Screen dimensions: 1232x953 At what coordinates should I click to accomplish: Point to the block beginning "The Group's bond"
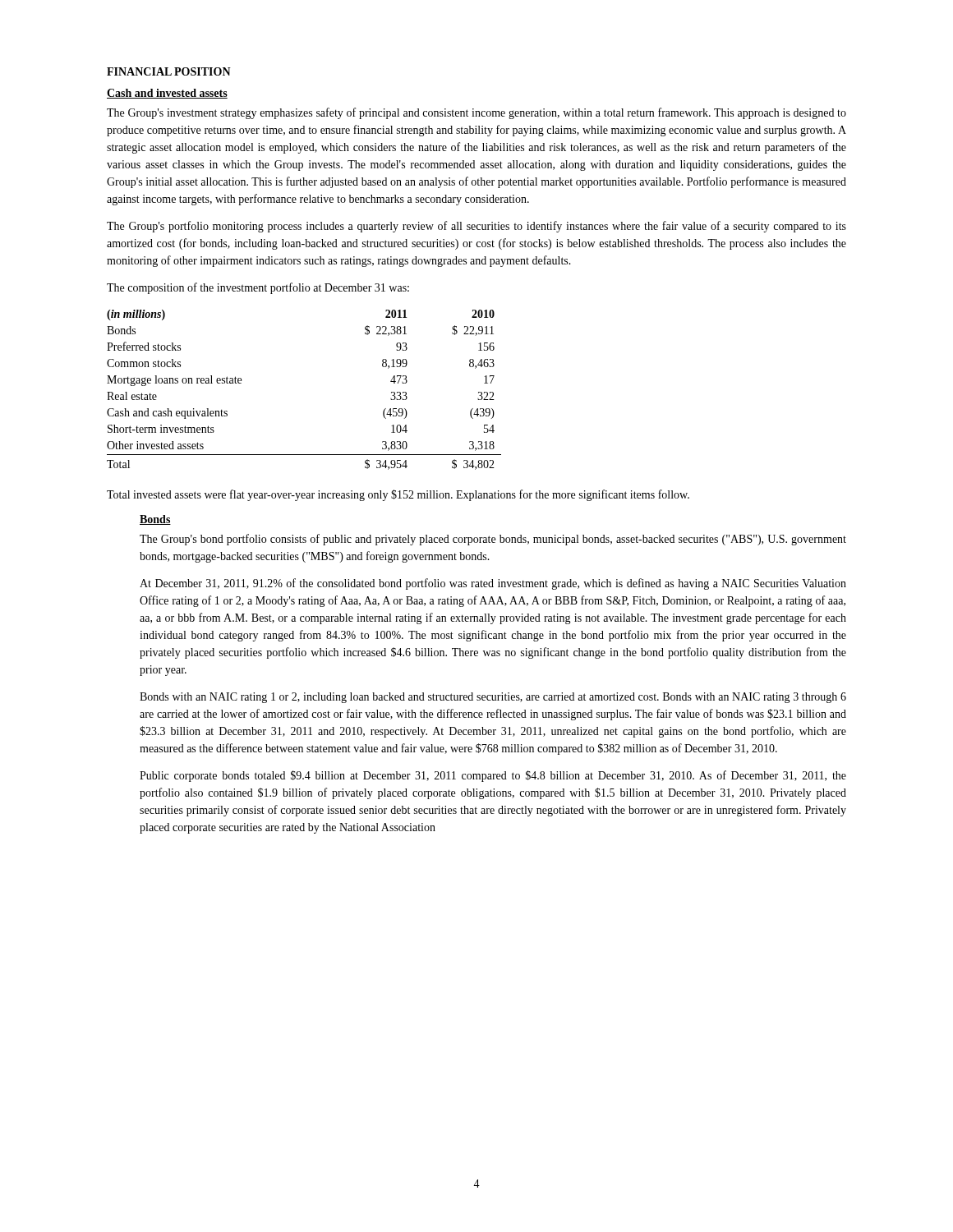[x=493, y=548]
